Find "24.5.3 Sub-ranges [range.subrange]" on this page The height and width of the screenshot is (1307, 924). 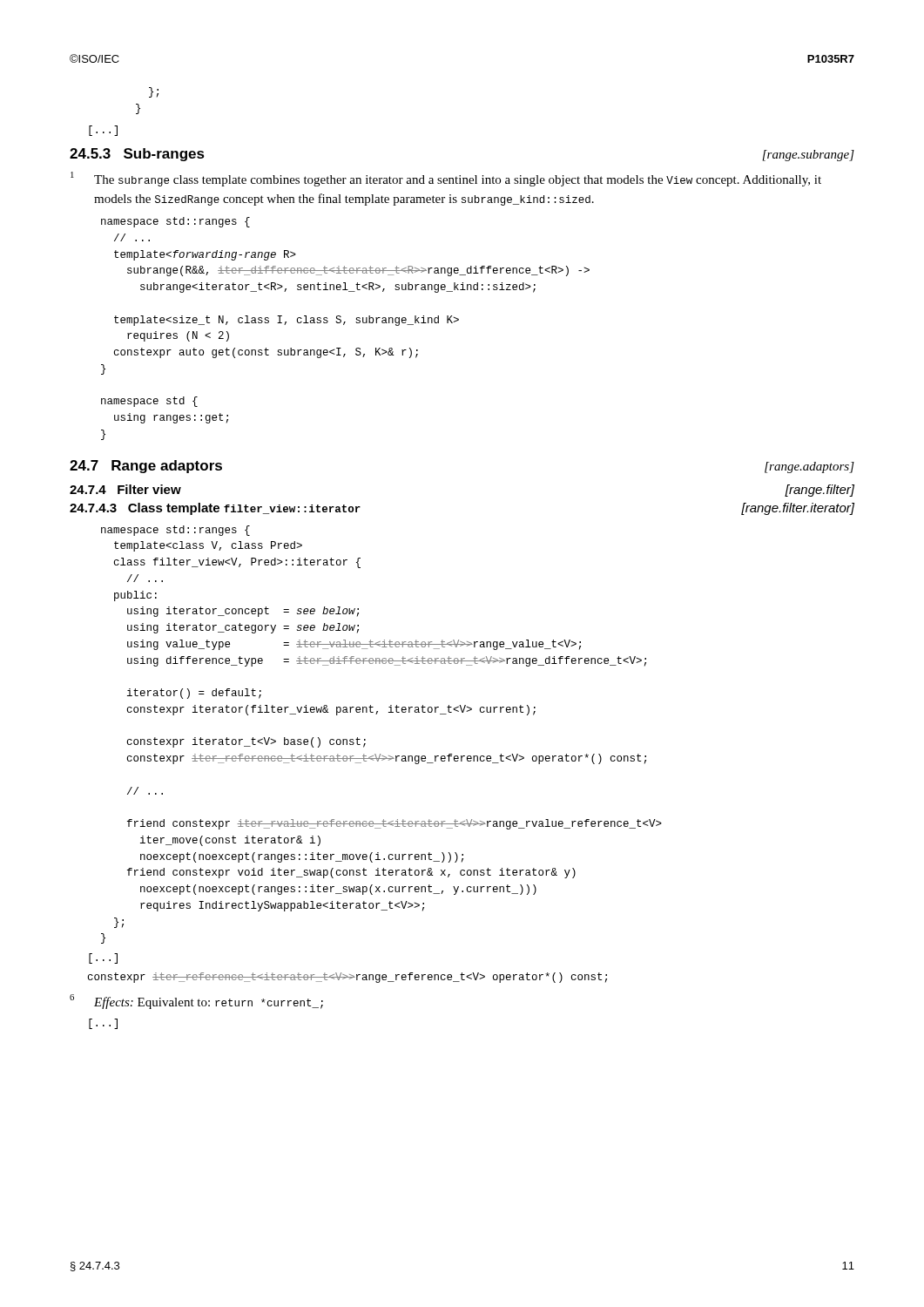tap(135, 155)
